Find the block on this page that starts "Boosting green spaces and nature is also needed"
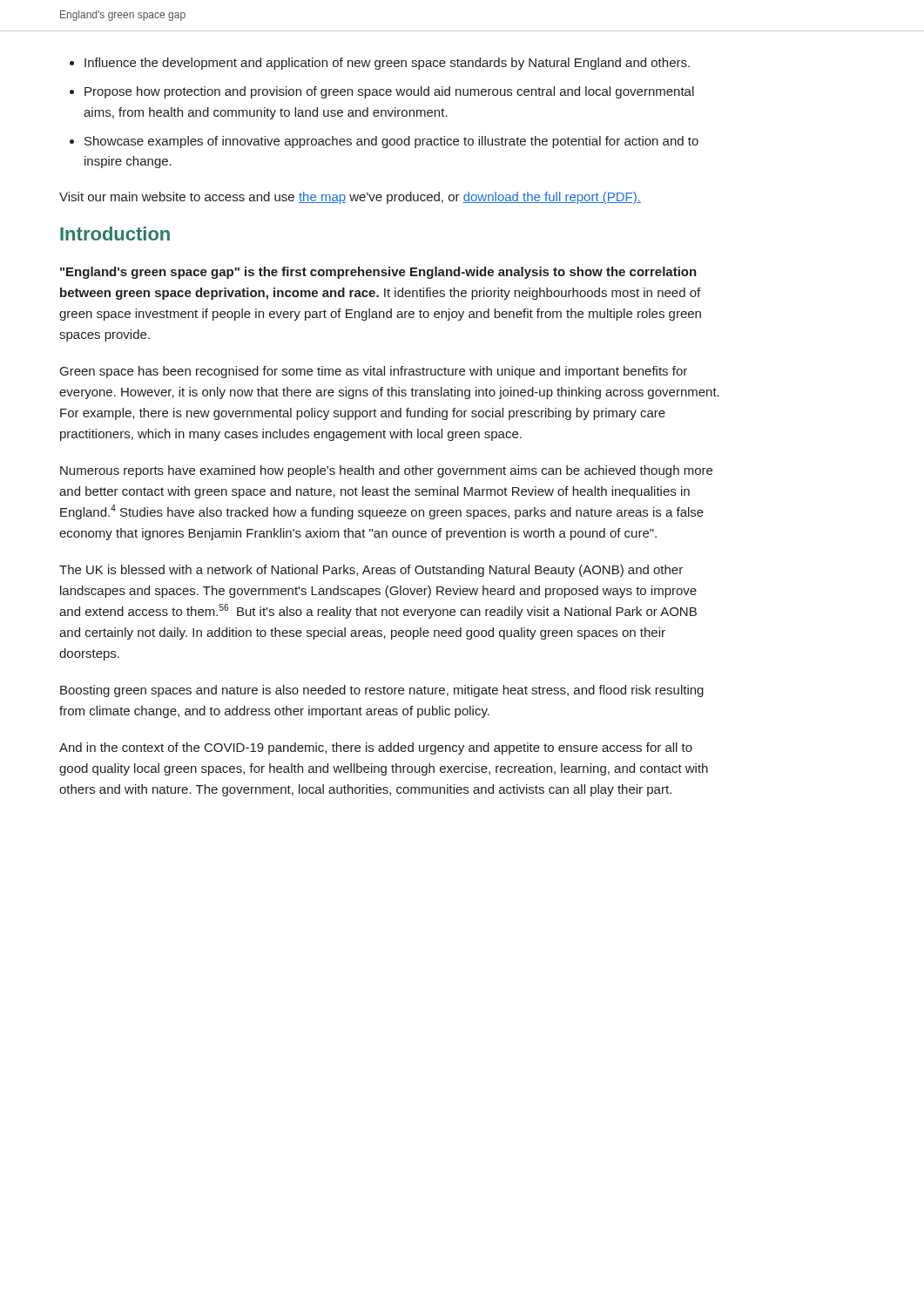This screenshot has height=1307, width=924. 382,700
